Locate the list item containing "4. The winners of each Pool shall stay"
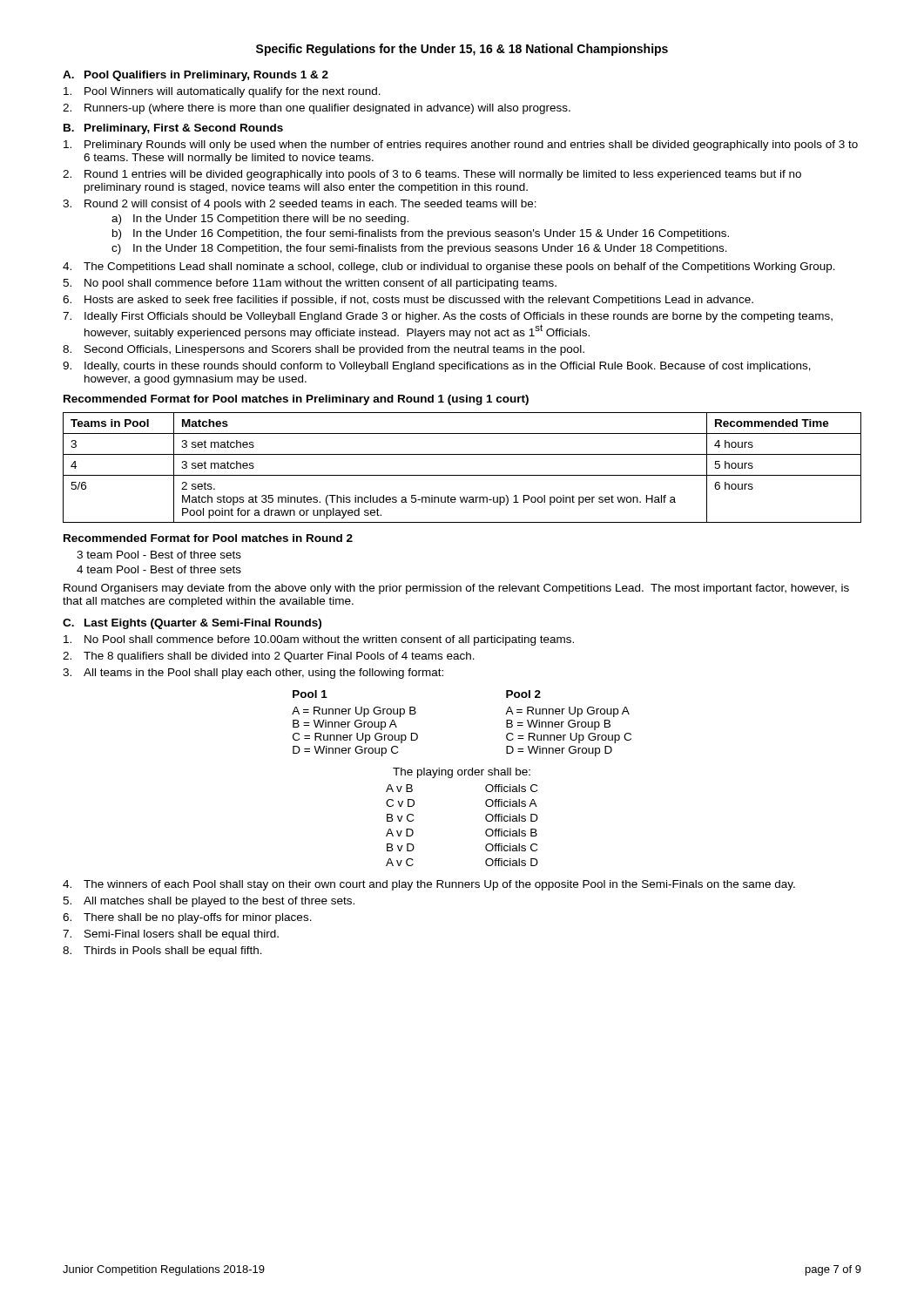 462,884
